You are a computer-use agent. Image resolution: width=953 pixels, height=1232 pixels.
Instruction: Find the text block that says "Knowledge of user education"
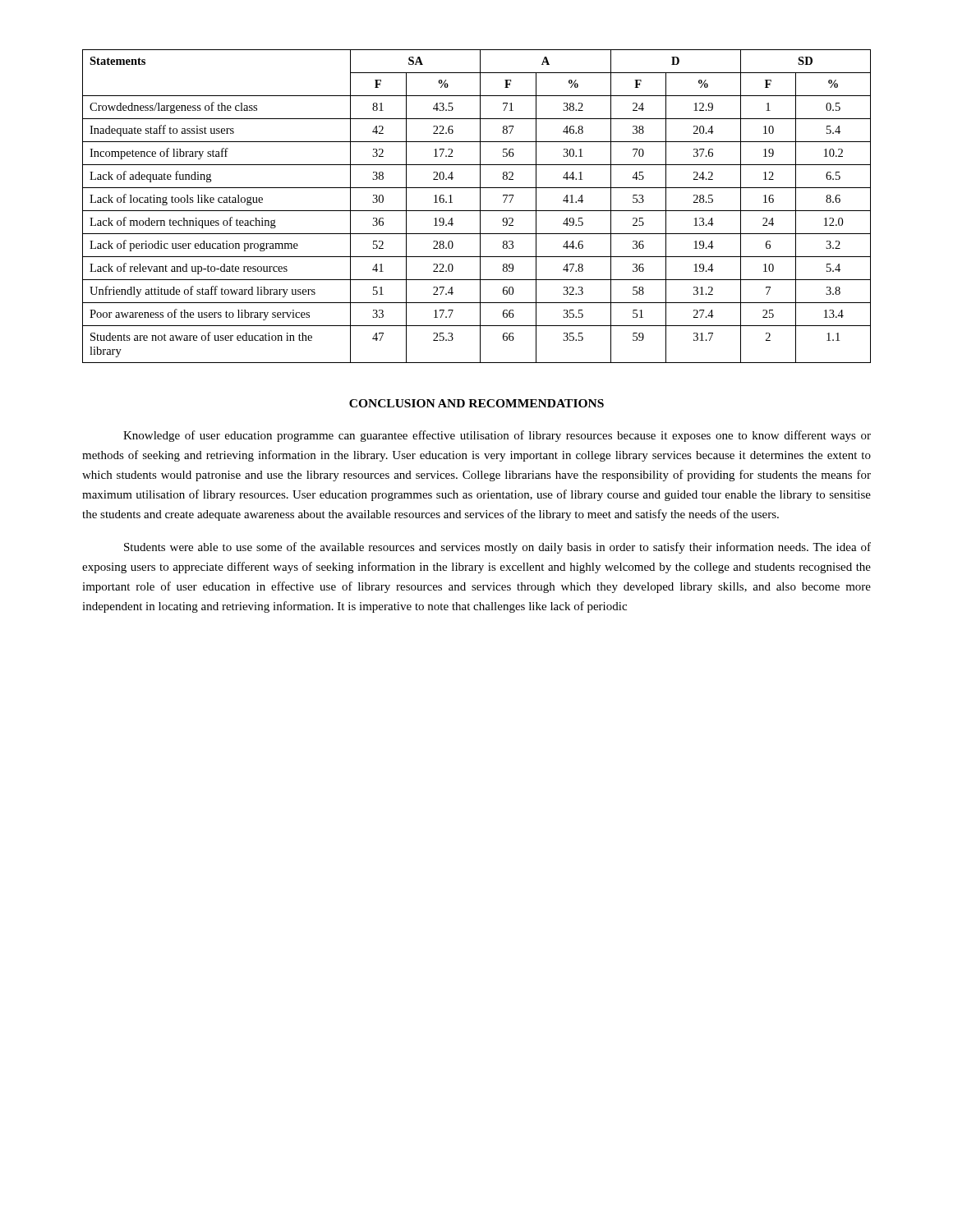pos(476,475)
